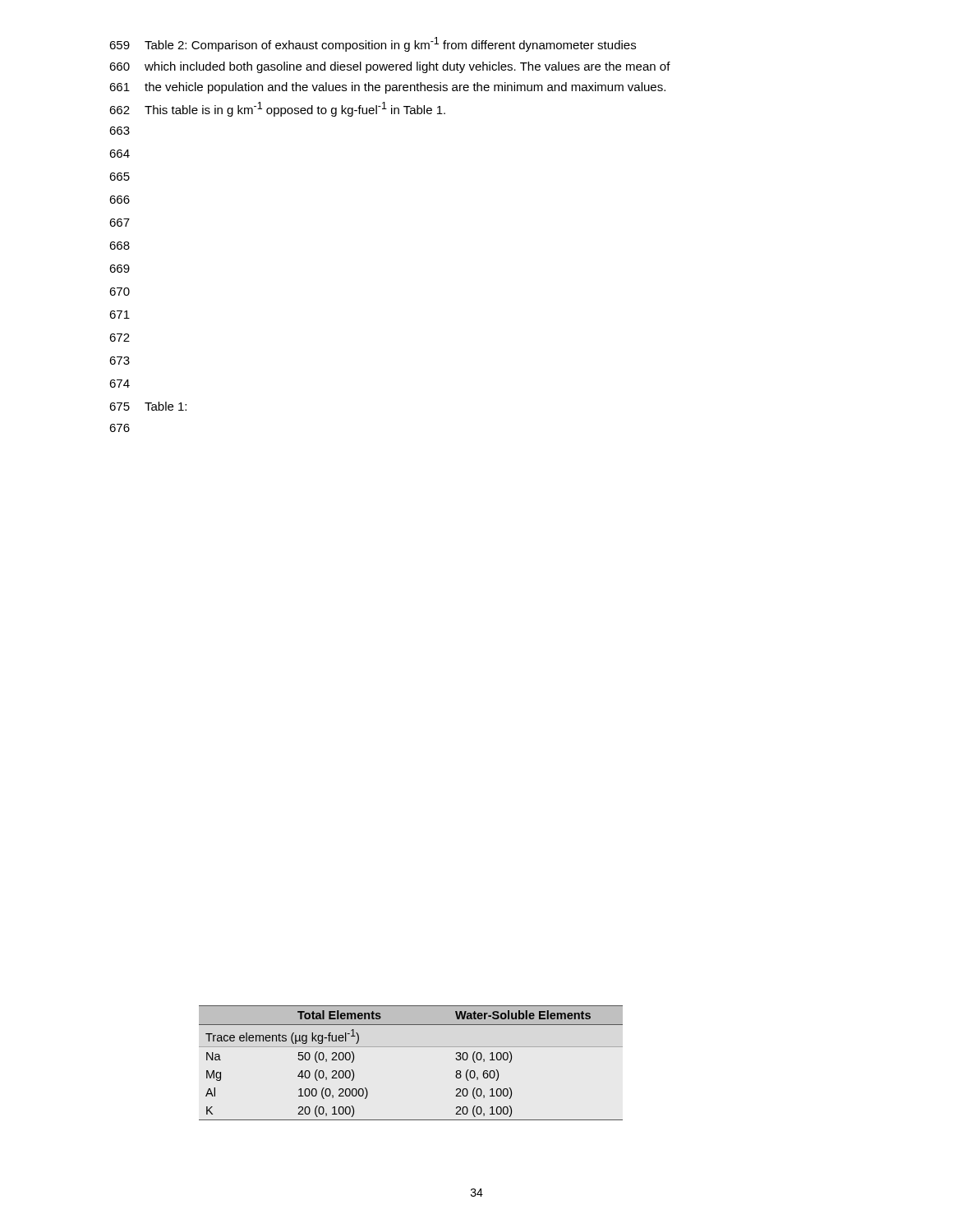The image size is (953, 1232).
Task: Navigate to the element starting "675 Table 1:"
Action: click(x=148, y=406)
